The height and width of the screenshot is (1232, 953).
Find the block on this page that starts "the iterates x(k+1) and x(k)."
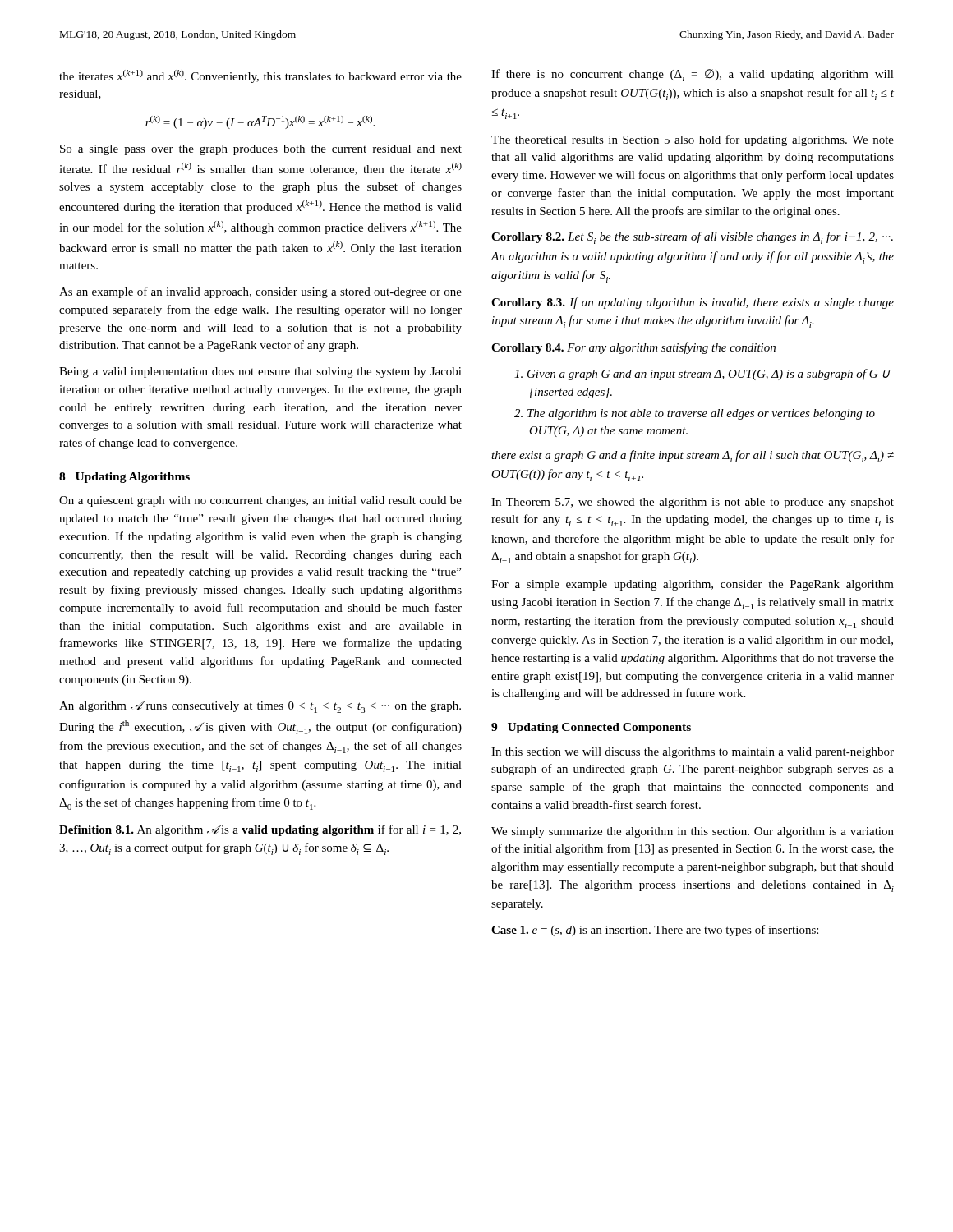(260, 84)
